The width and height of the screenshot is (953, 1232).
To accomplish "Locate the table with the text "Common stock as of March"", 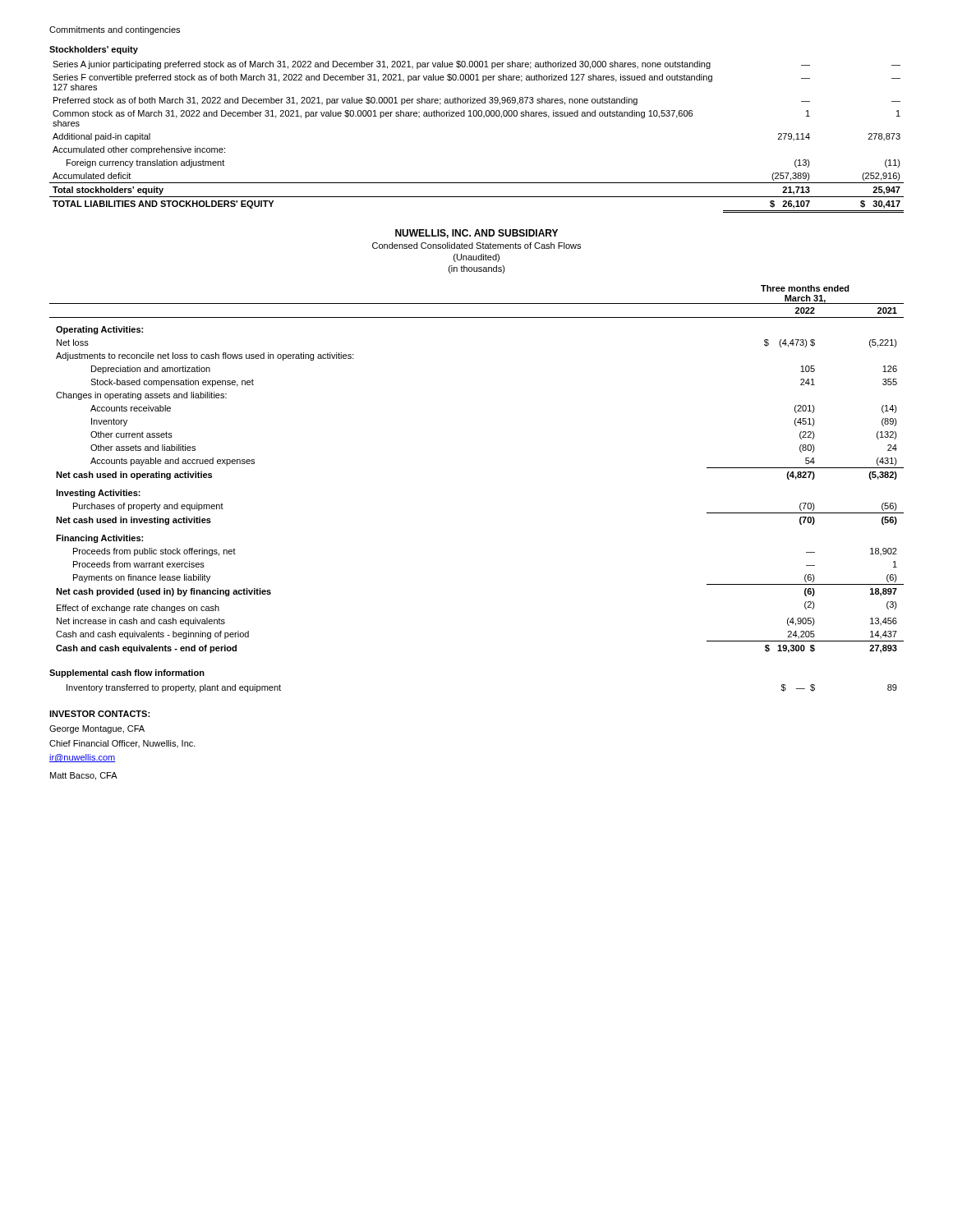I will tap(476, 135).
